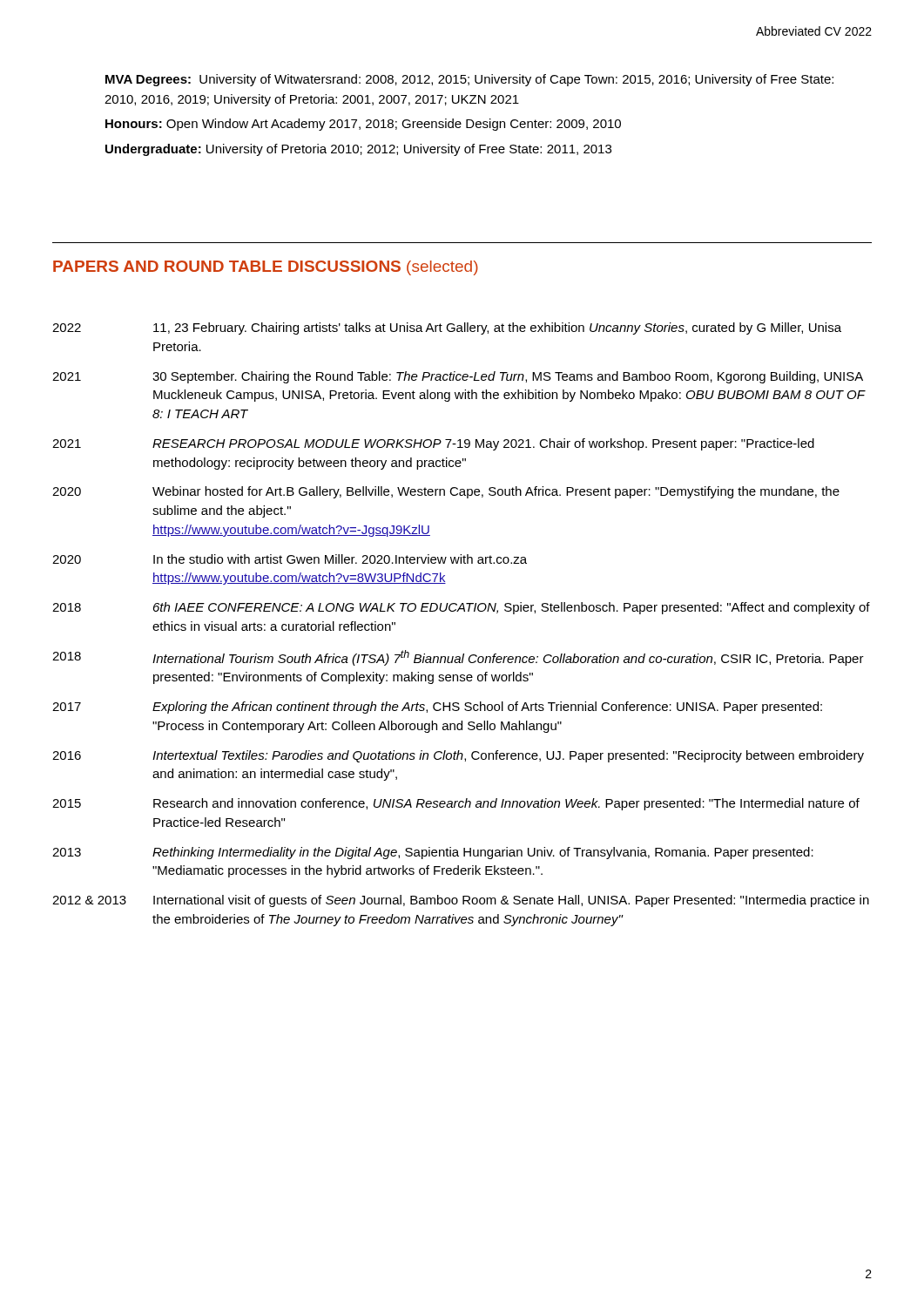Navigate to the text starting "2021 RESEARCH PROPOSAL MODULE WORKSHOP 7-19 May"

(x=462, y=453)
